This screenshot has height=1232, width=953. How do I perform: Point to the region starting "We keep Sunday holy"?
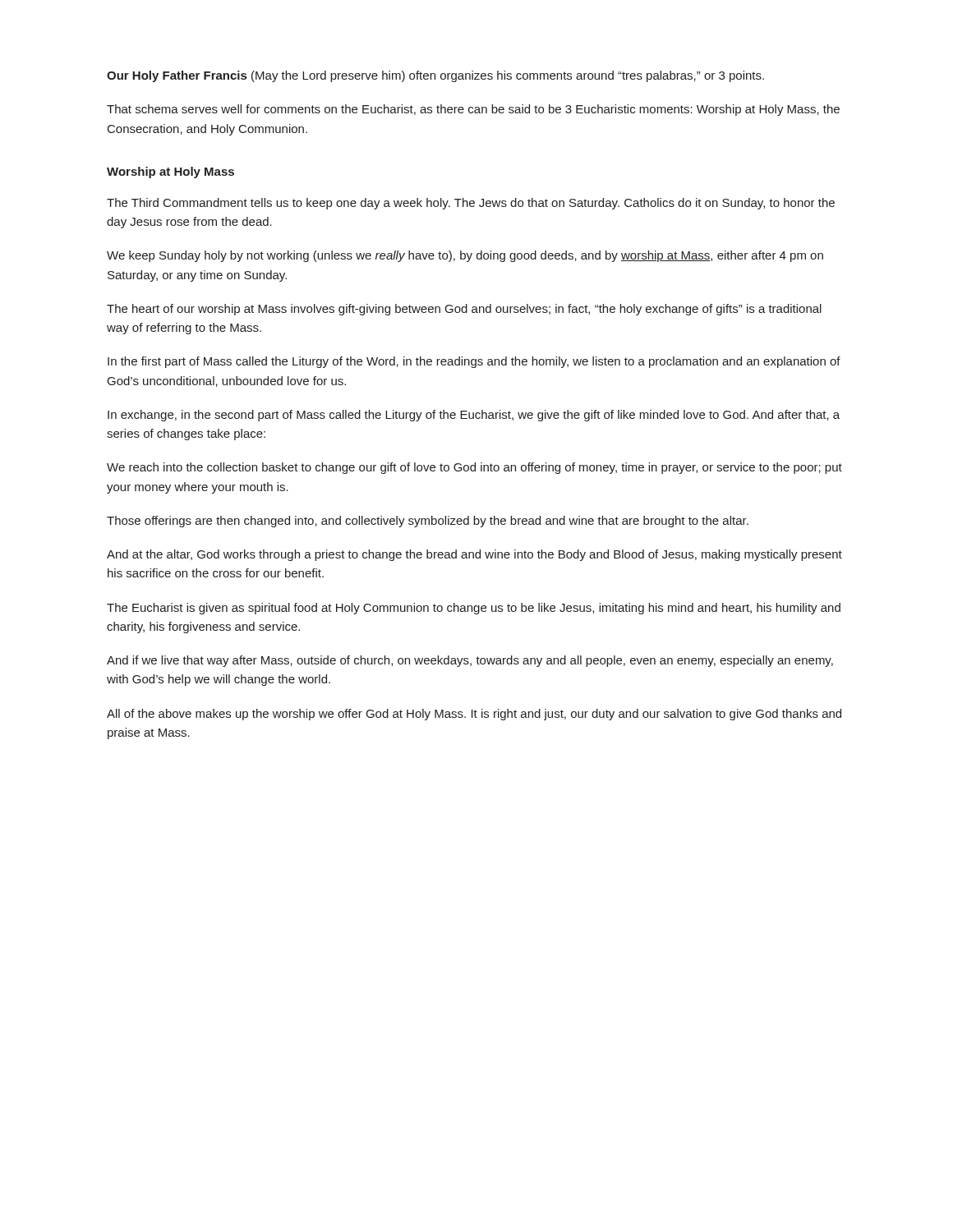pos(465,265)
